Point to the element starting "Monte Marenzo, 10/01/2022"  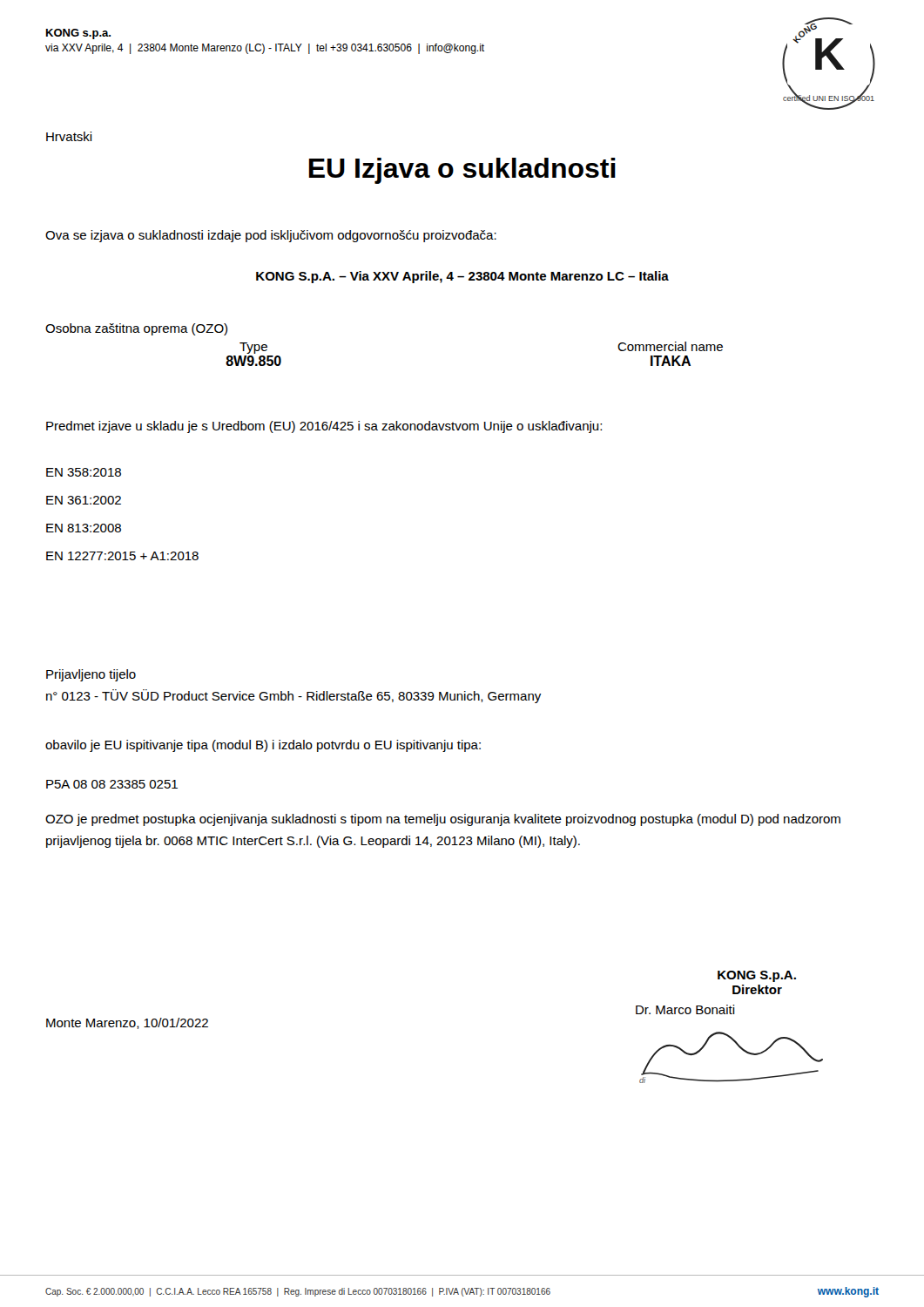(x=127, y=1023)
